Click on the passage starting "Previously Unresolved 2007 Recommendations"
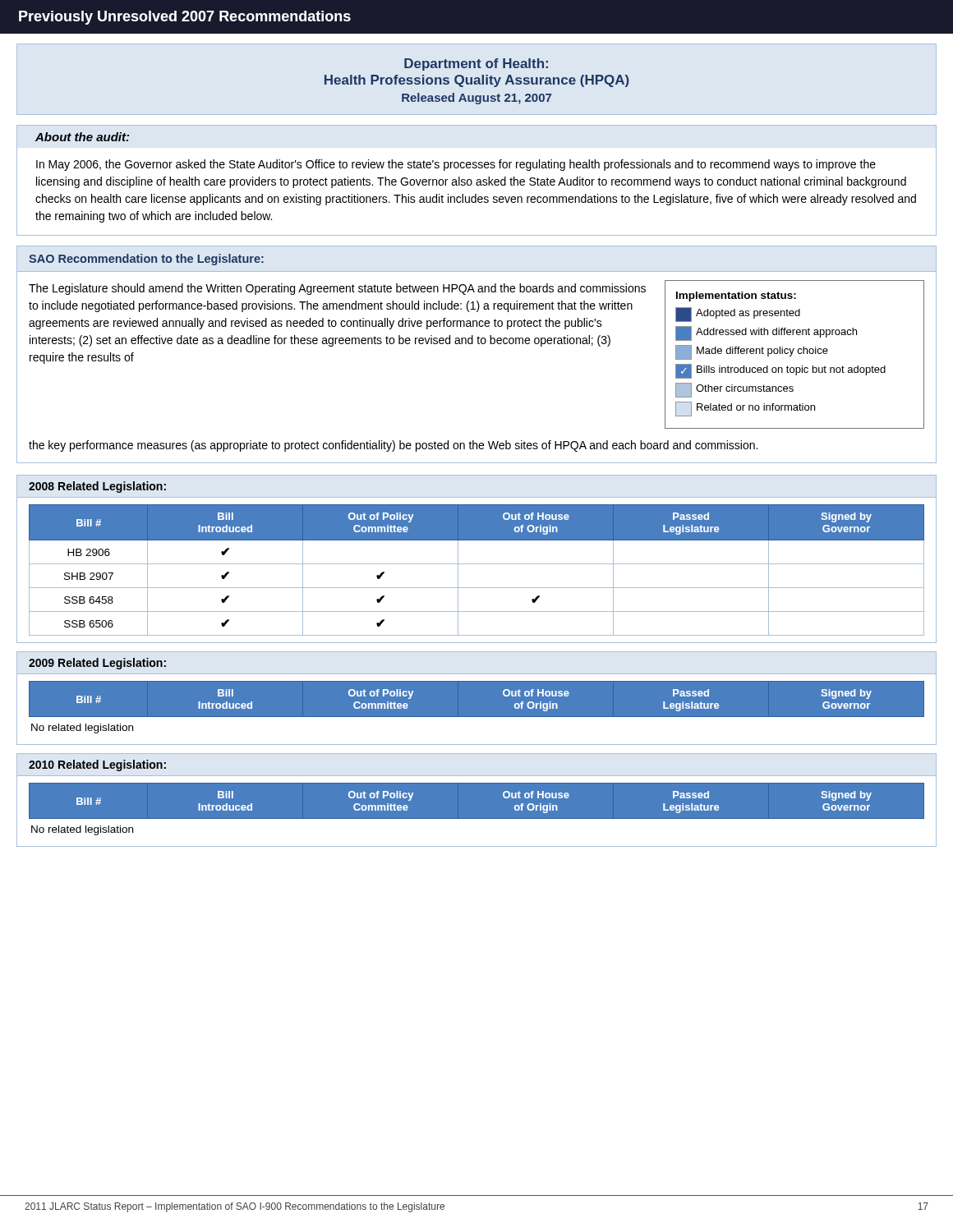This screenshot has height=1232, width=953. (x=185, y=16)
